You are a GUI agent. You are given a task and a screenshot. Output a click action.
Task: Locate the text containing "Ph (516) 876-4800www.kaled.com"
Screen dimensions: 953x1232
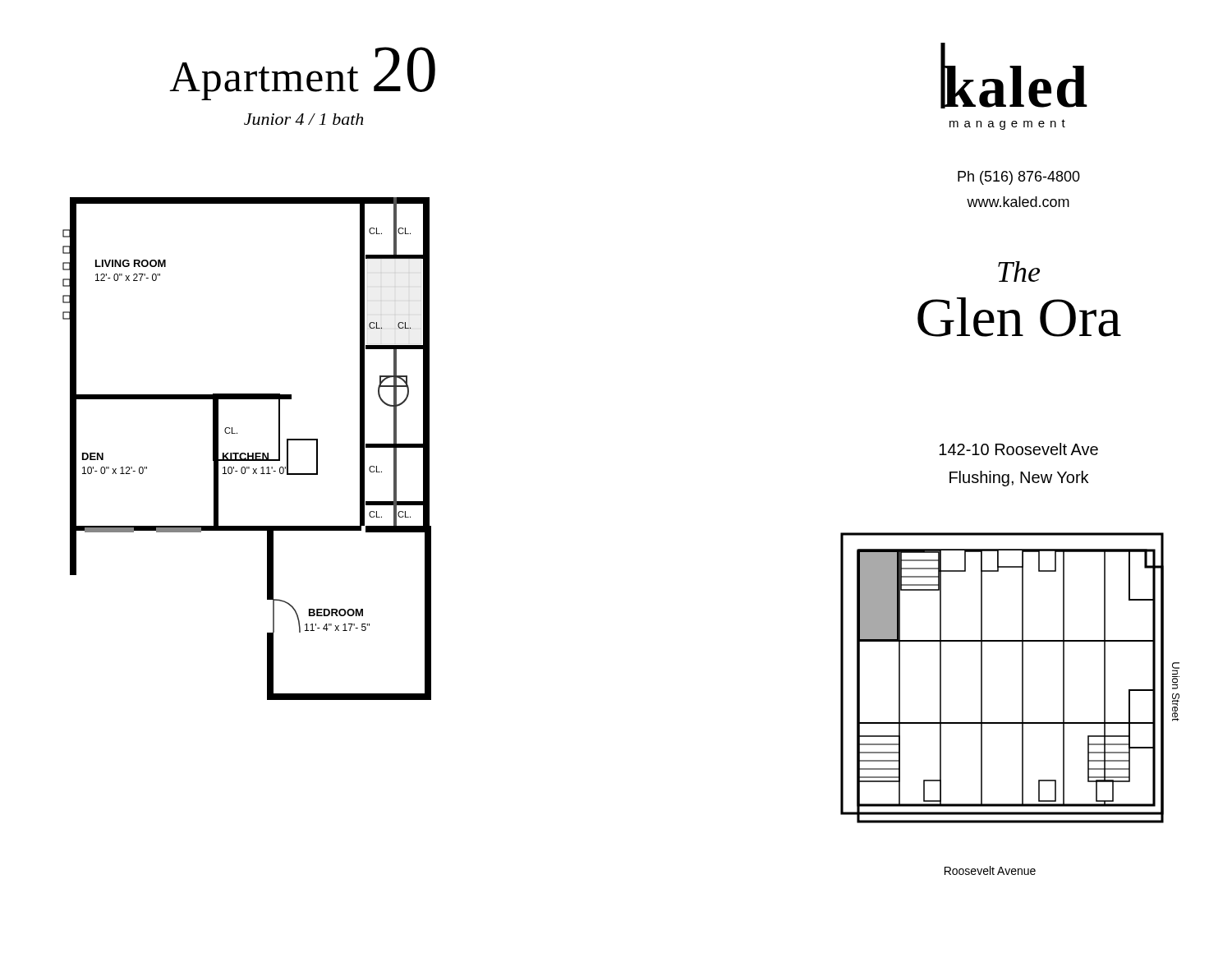(1018, 189)
